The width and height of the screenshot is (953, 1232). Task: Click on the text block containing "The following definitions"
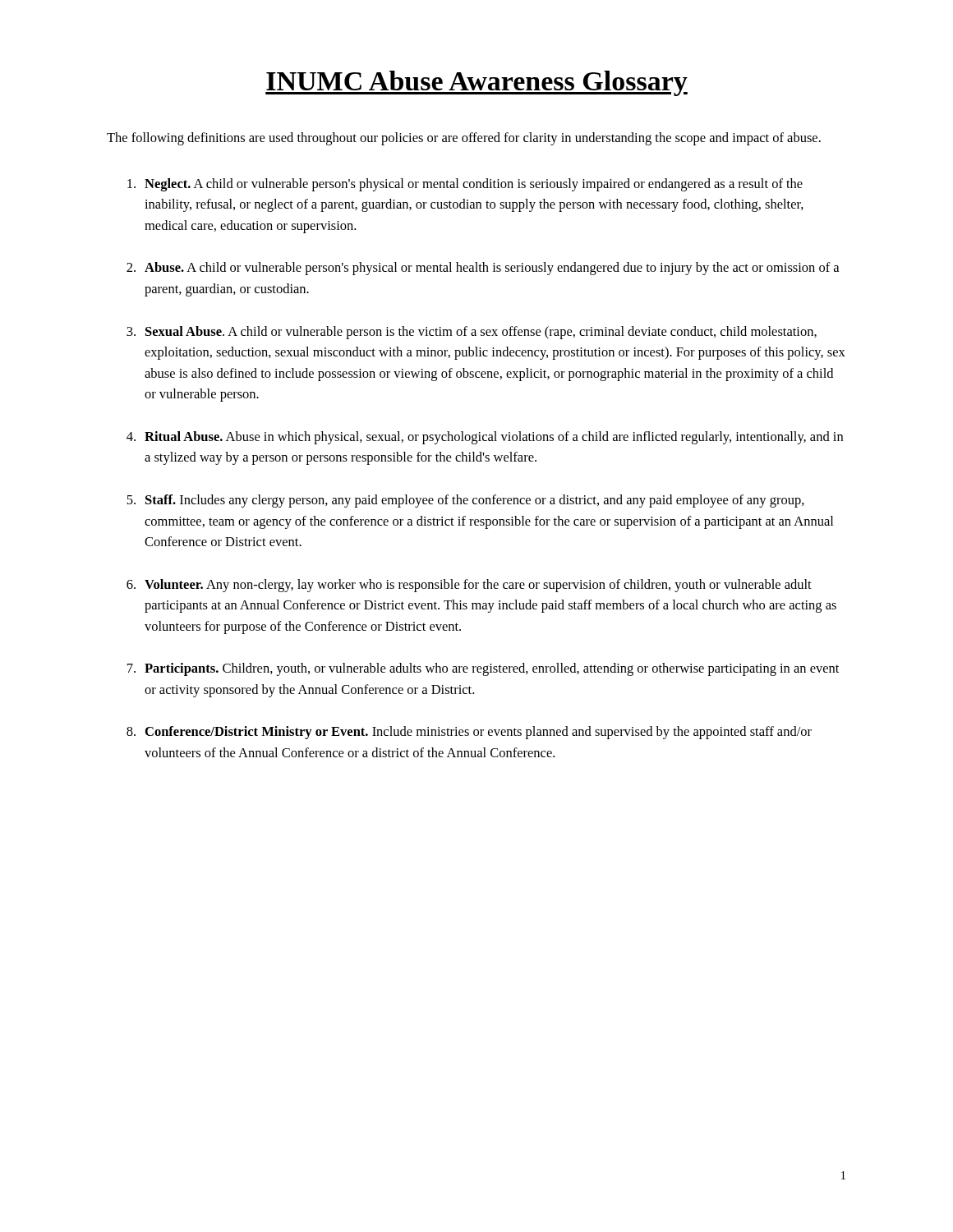click(464, 138)
